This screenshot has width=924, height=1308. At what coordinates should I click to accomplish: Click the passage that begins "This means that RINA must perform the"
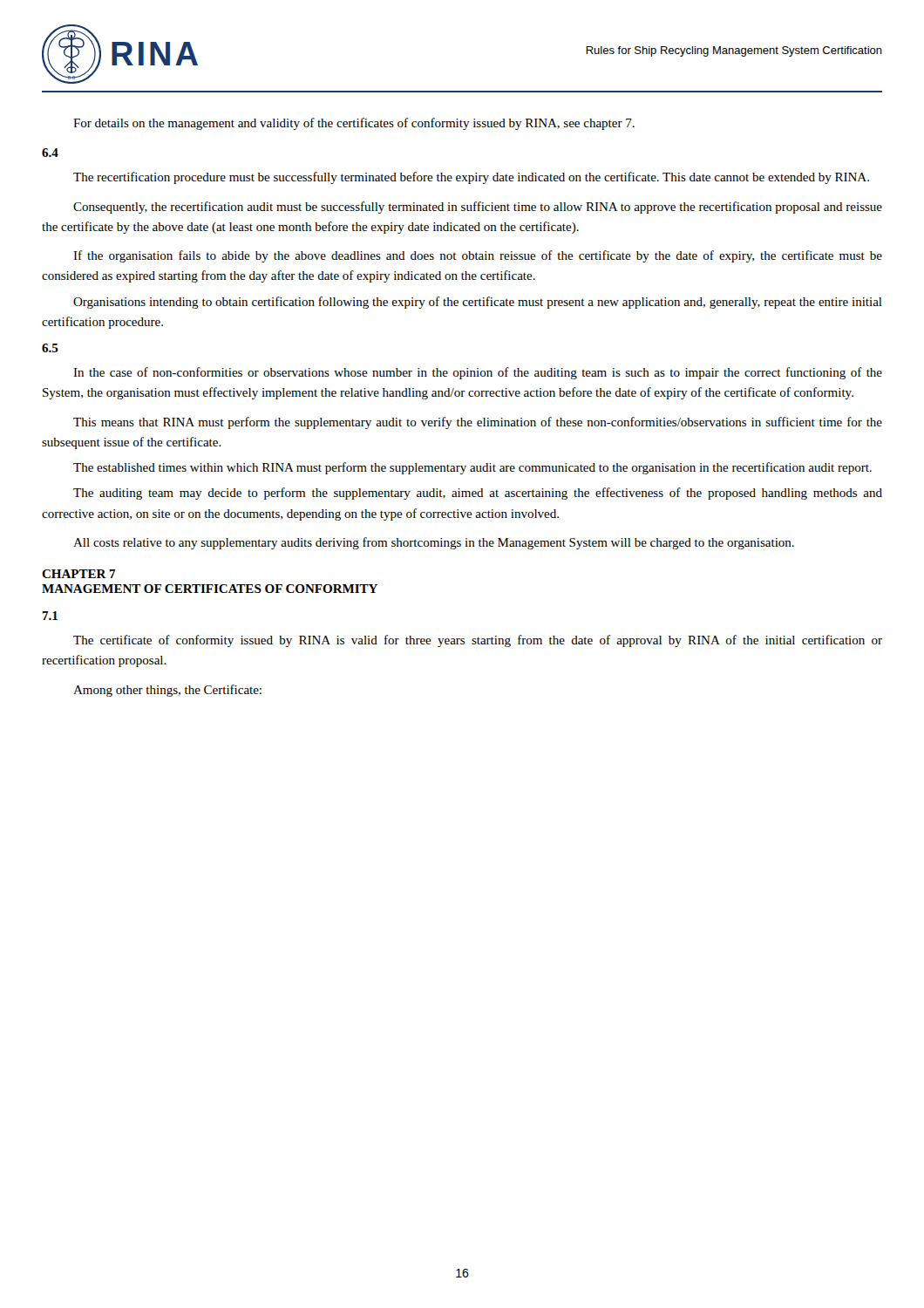pos(462,432)
